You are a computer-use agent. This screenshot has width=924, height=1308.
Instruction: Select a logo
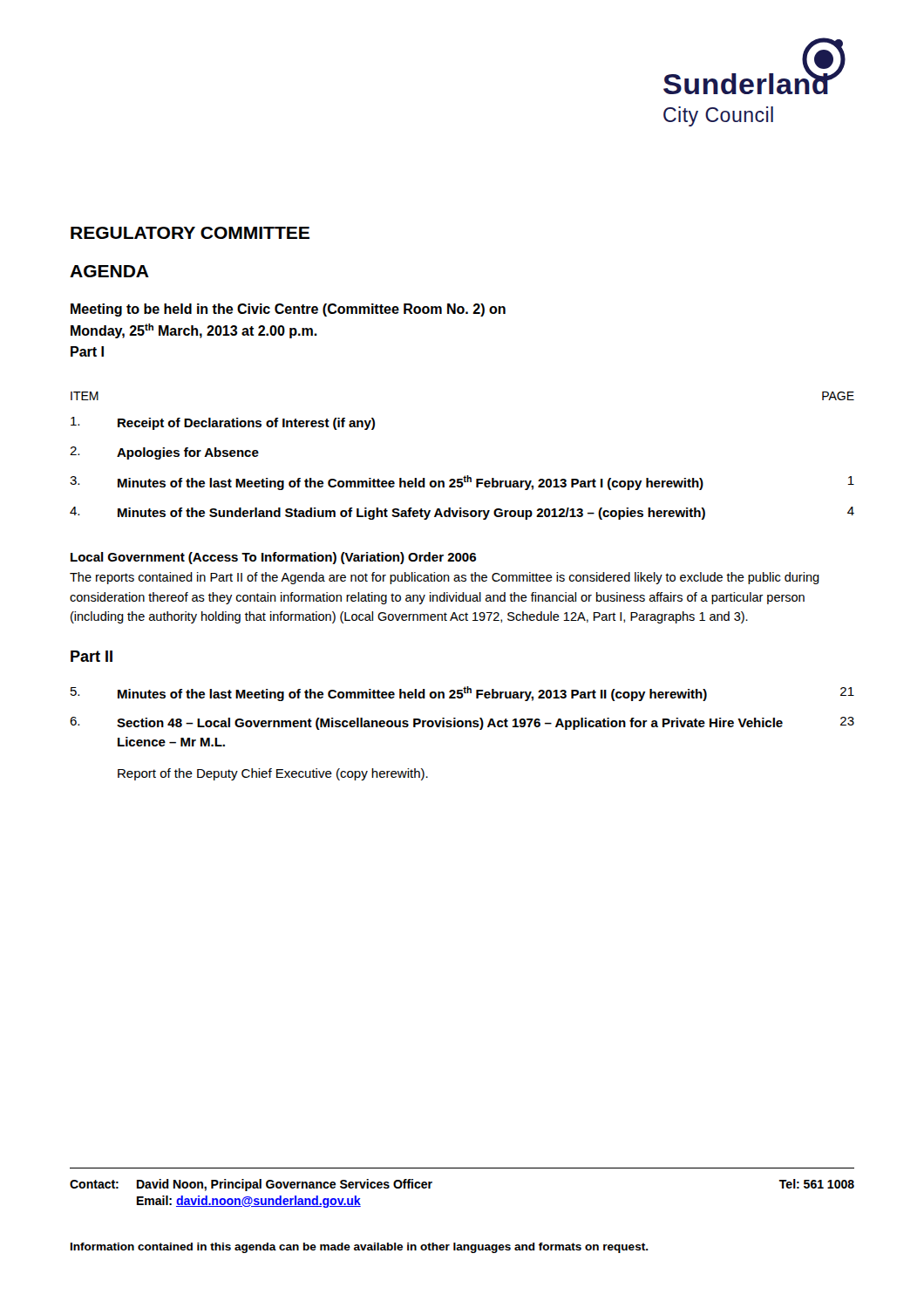click(x=758, y=83)
